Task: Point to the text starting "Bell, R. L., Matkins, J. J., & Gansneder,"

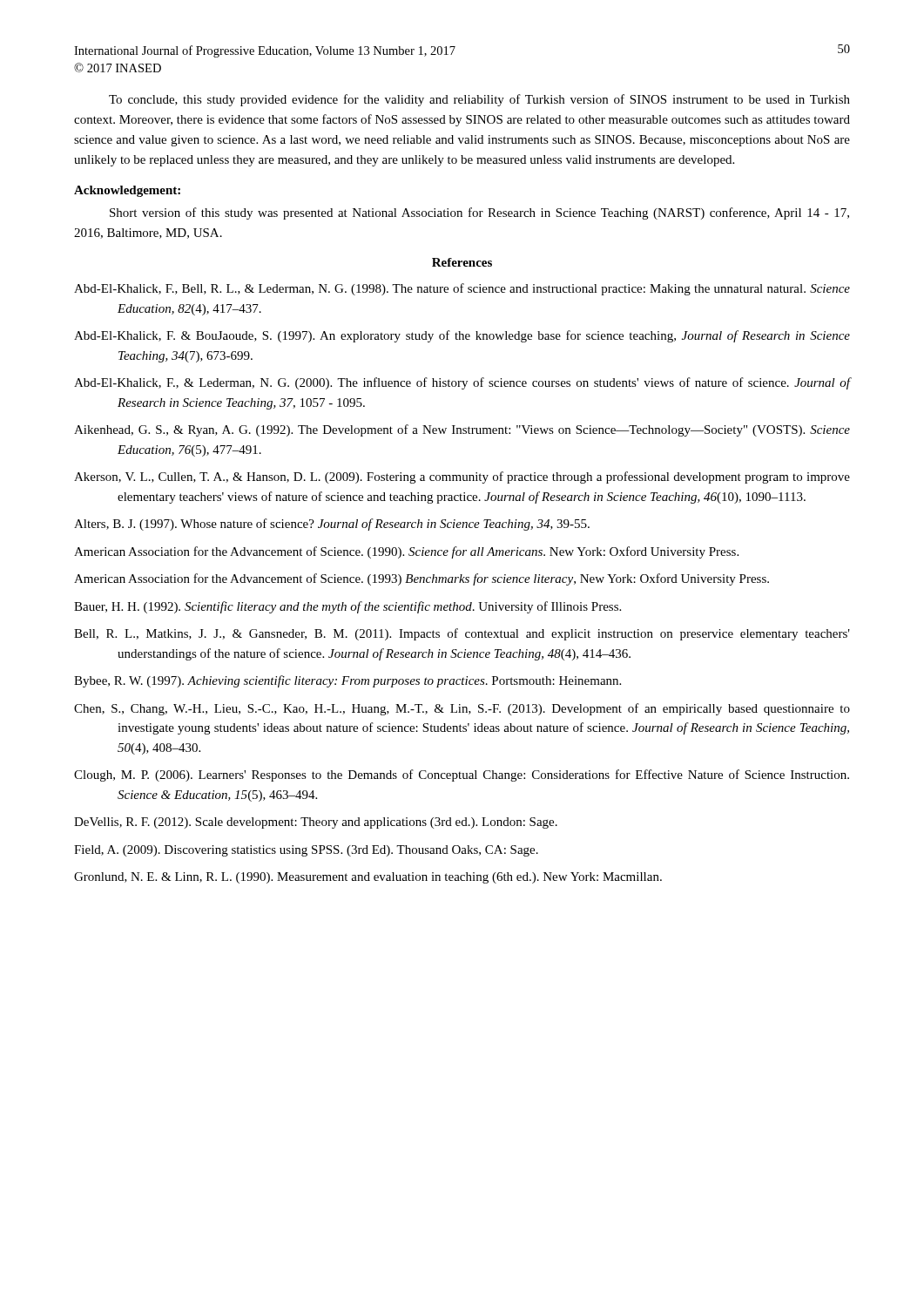Action: pos(462,644)
